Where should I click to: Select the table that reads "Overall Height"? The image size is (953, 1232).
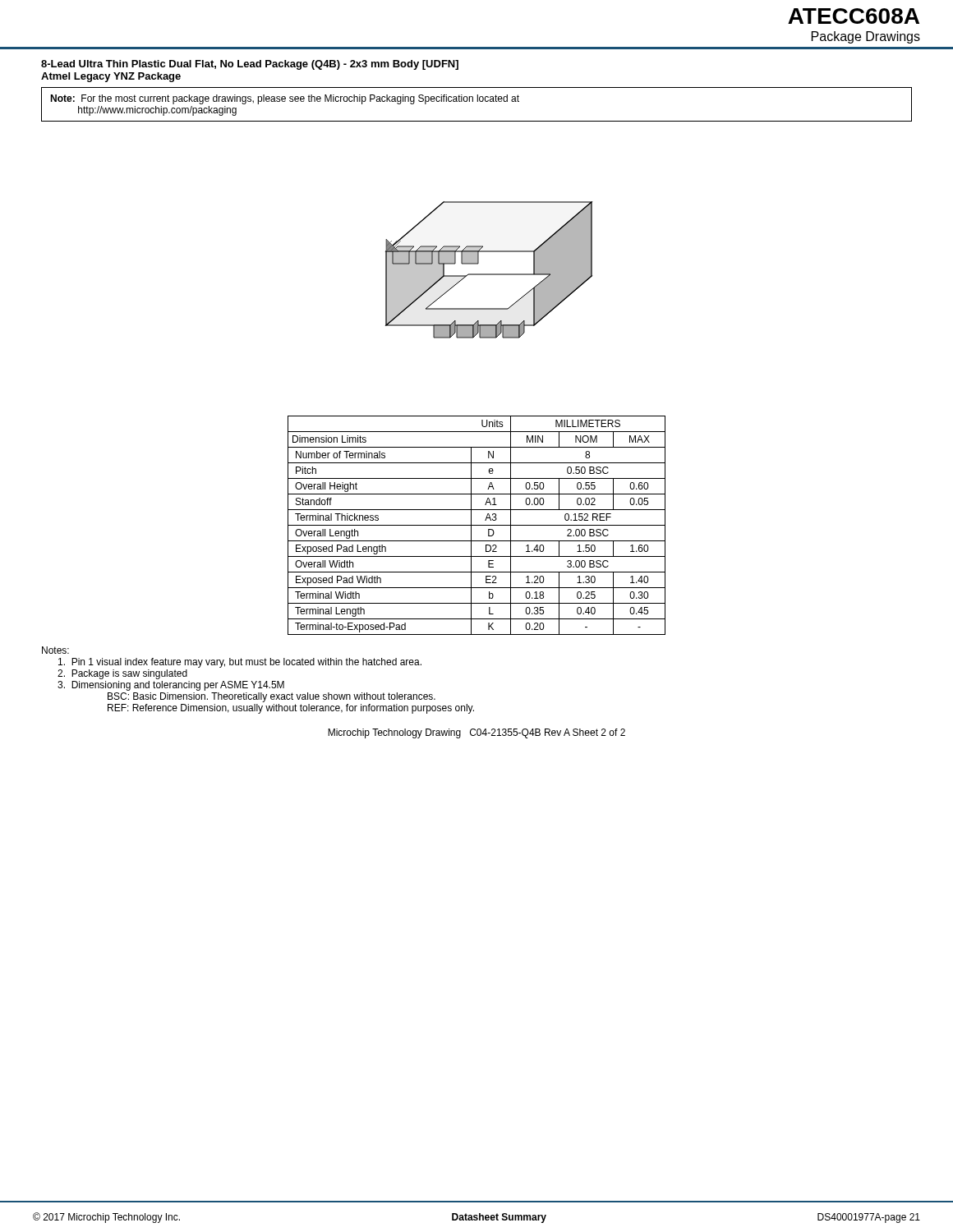point(476,525)
